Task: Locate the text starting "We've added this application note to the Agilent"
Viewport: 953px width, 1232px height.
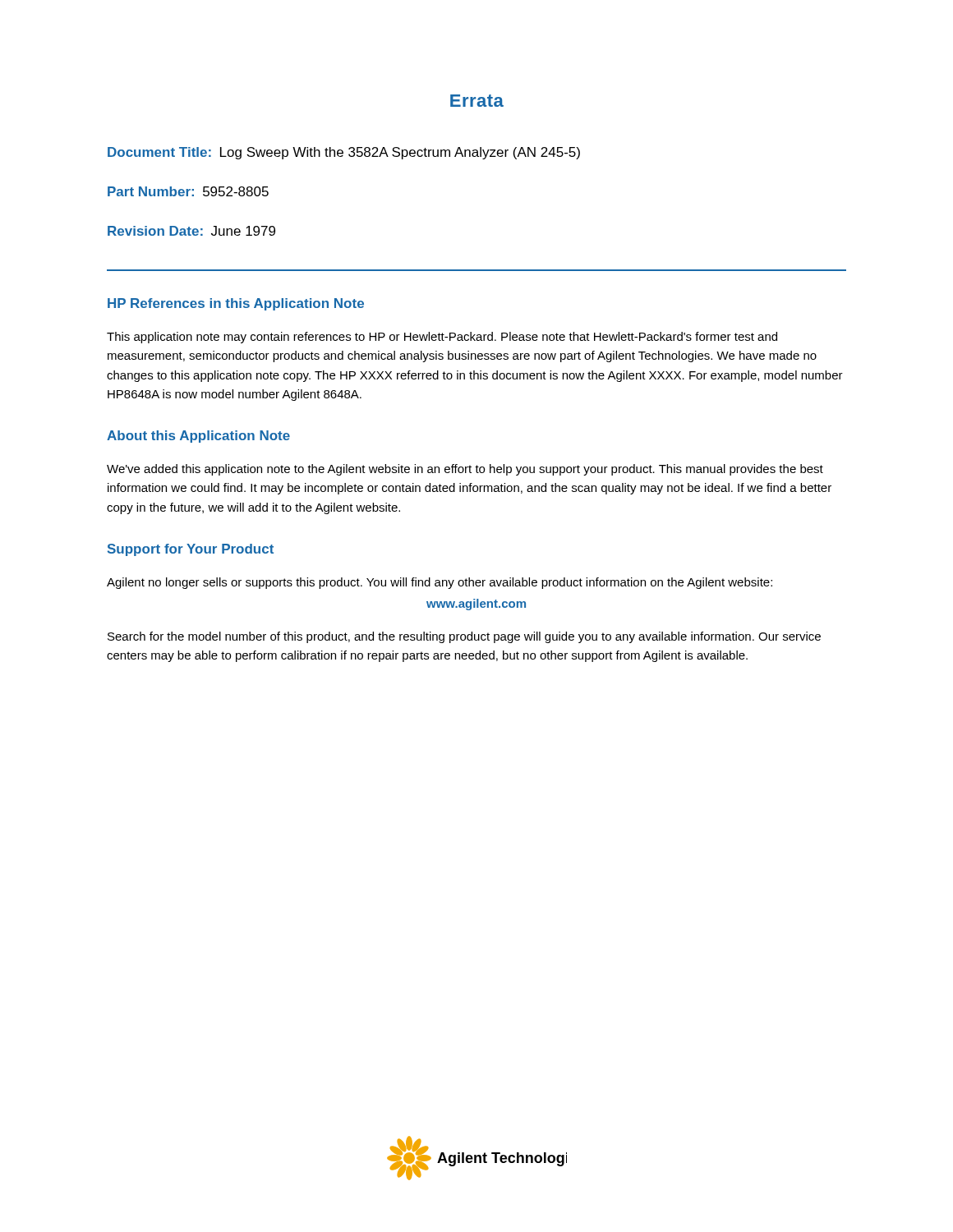Action: (x=469, y=488)
